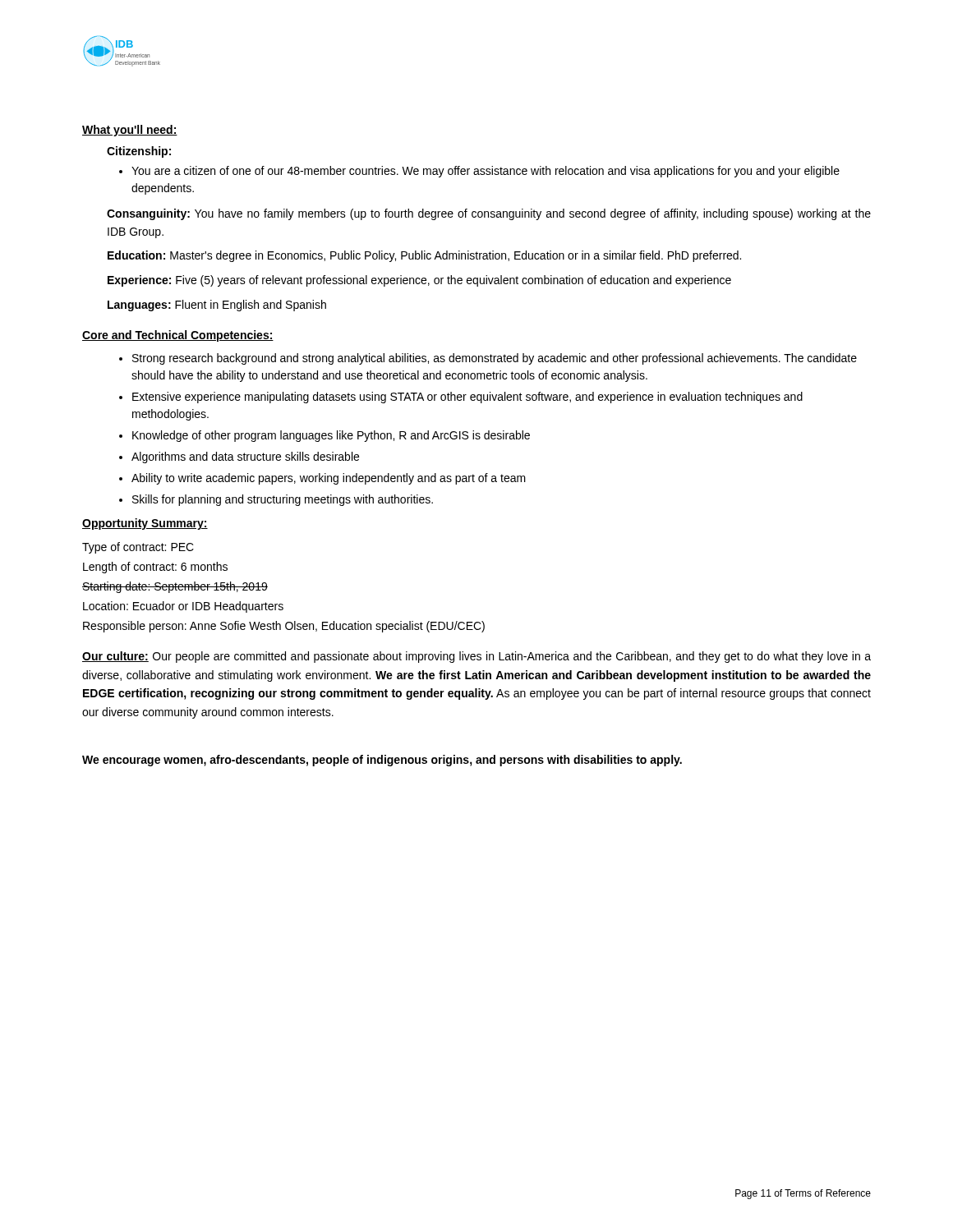
Task: Point to the text starting "We encourage women,"
Action: [382, 760]
